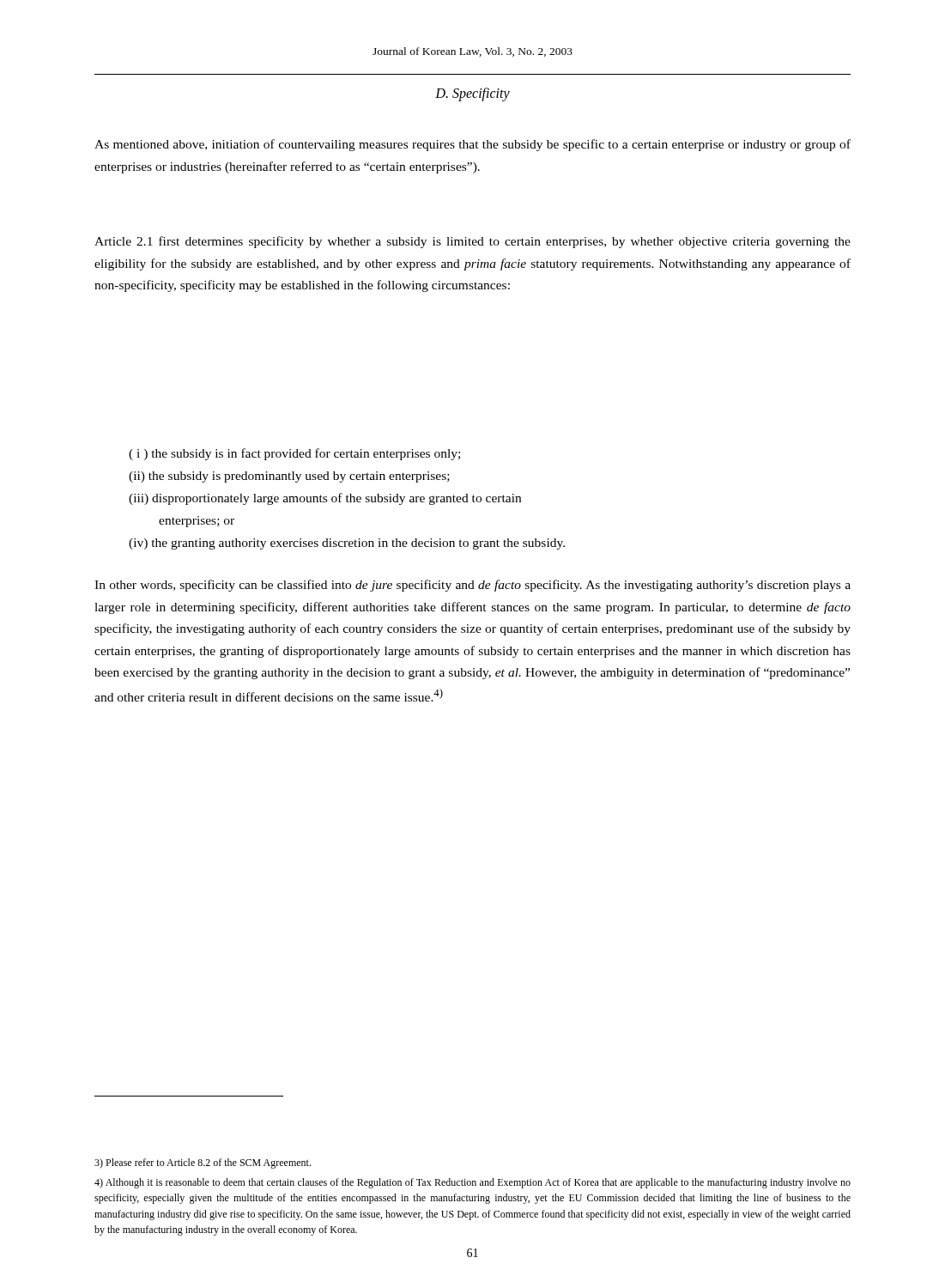Point to the block beginning "( i ) the"
This screenshot has width=945, height=1288.
(x=295, y=453)
